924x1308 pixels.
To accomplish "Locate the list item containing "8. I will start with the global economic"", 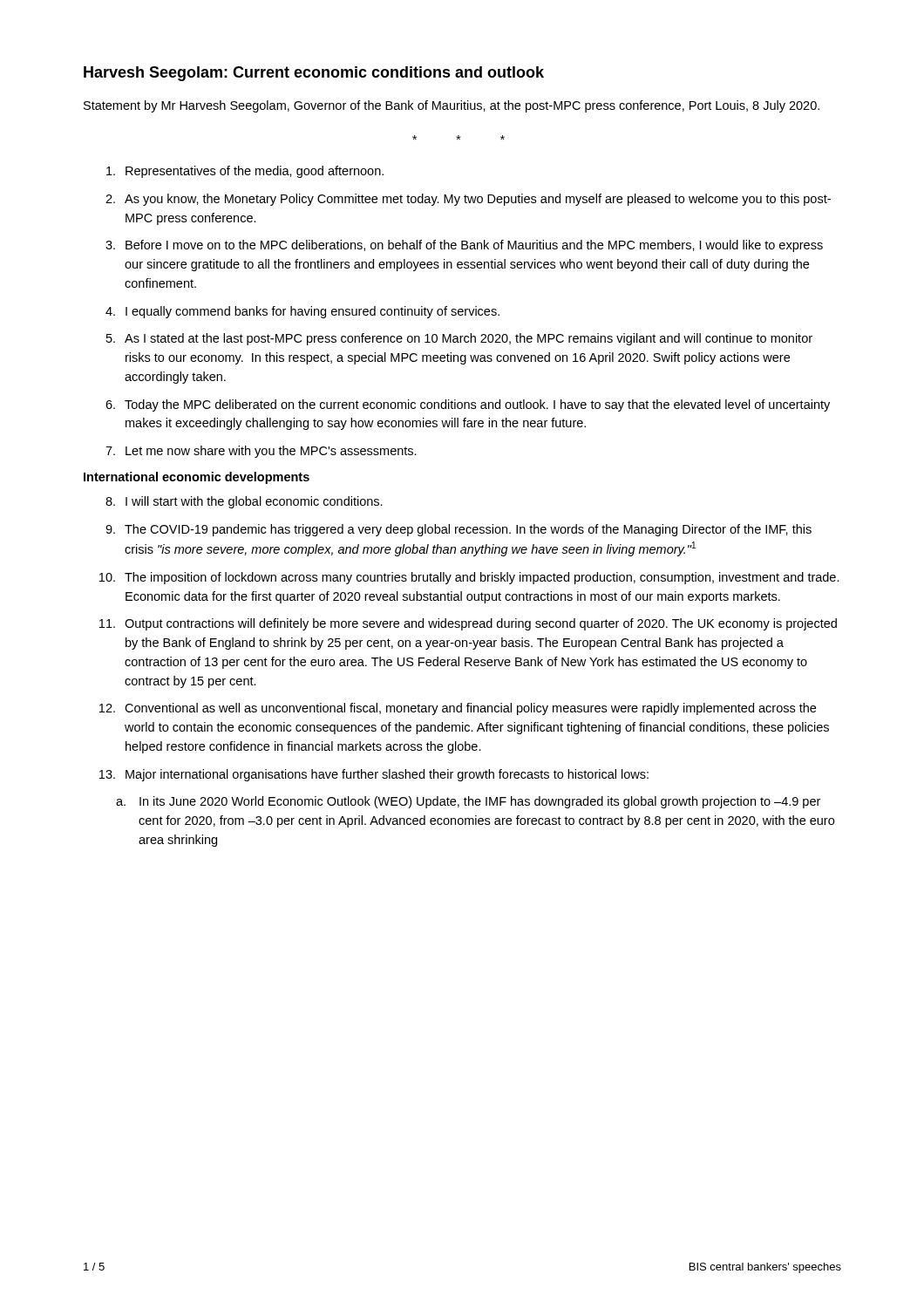I will 244,502.
